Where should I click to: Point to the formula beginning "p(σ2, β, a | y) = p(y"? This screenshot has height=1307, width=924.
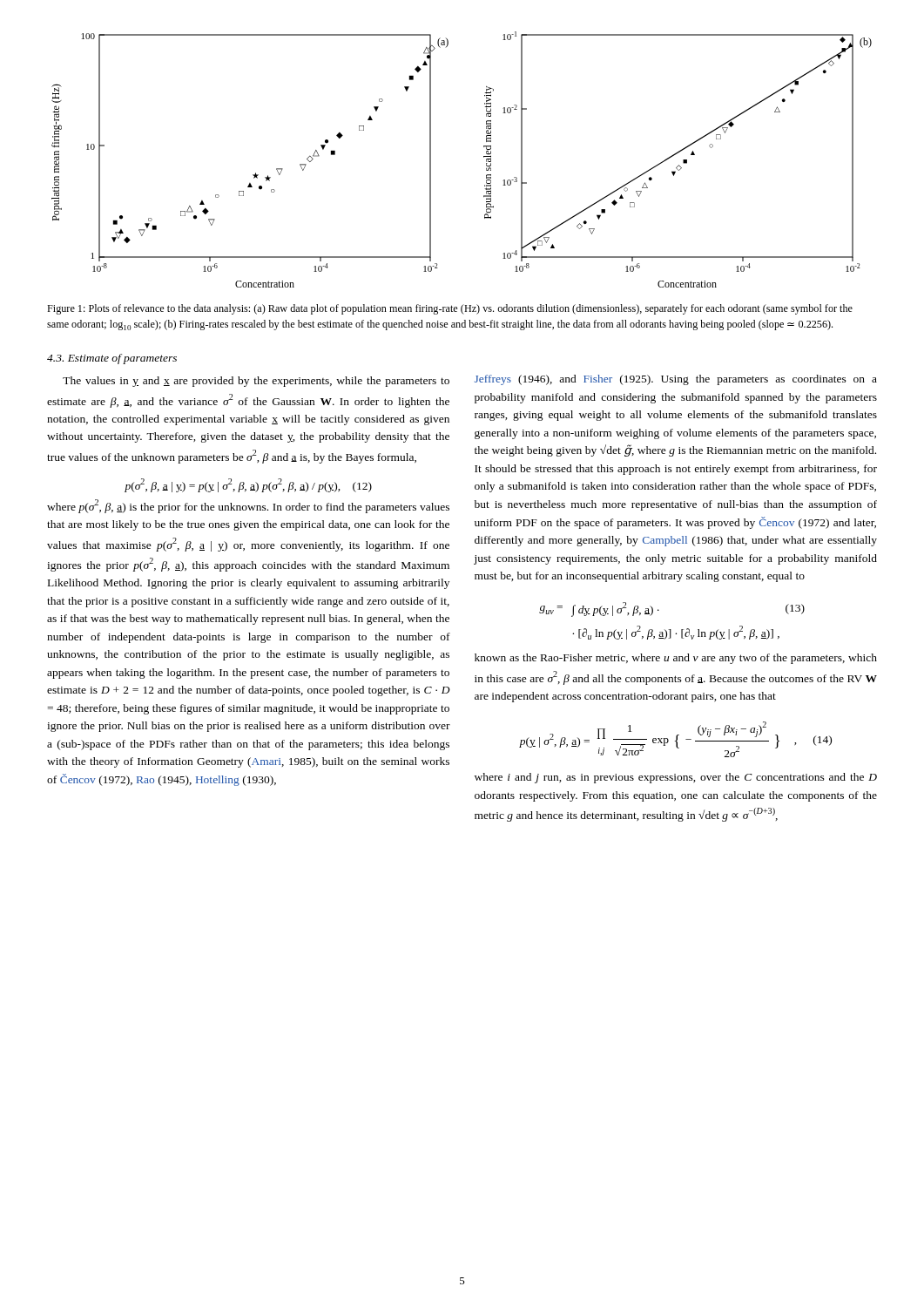[x=248, y=484]
